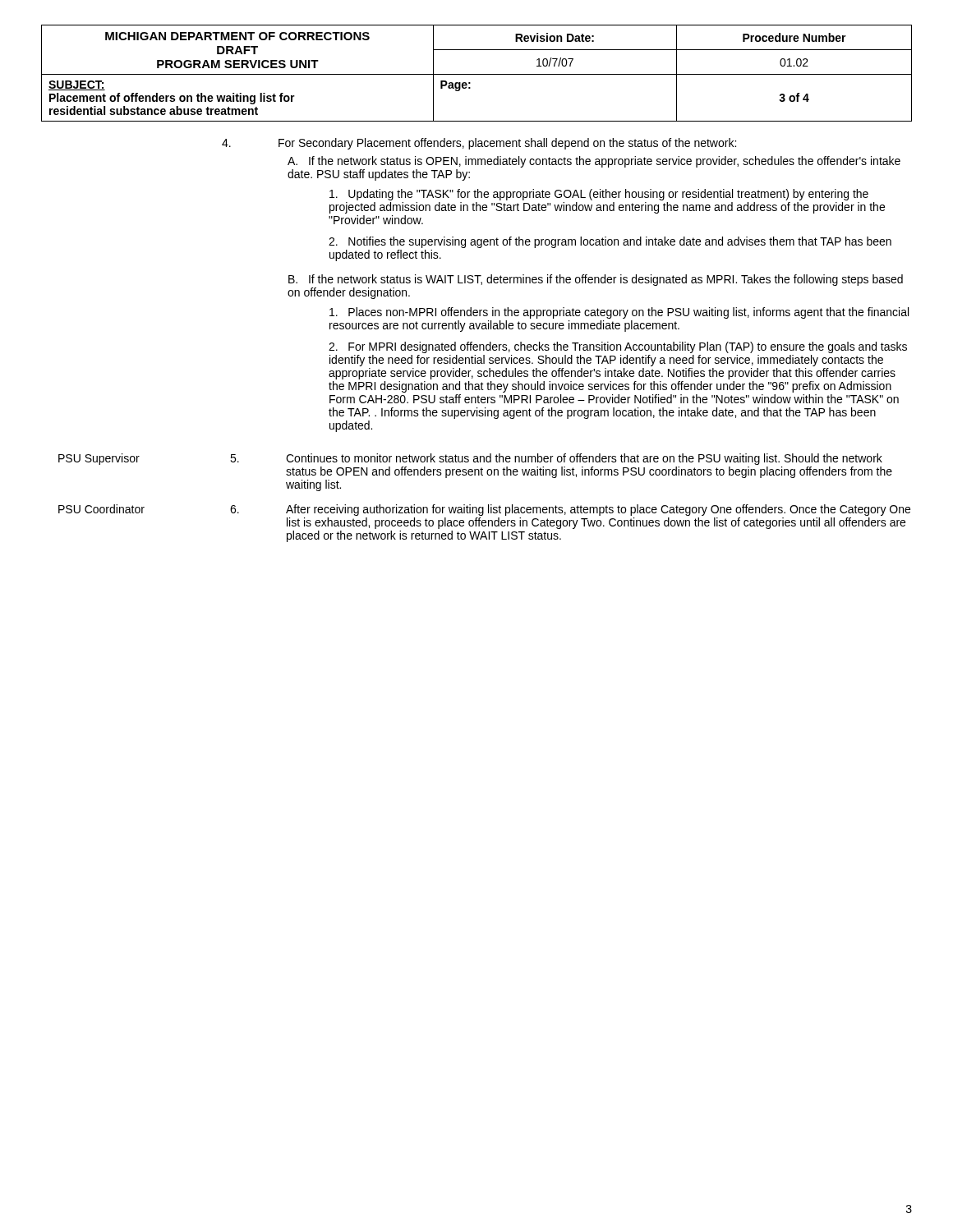Click on the table containing "MICHIGAN DEPARTMENT OF CORRECTIONS"
The width and height of the screenshot is (953, 1232).
point(476,73)
